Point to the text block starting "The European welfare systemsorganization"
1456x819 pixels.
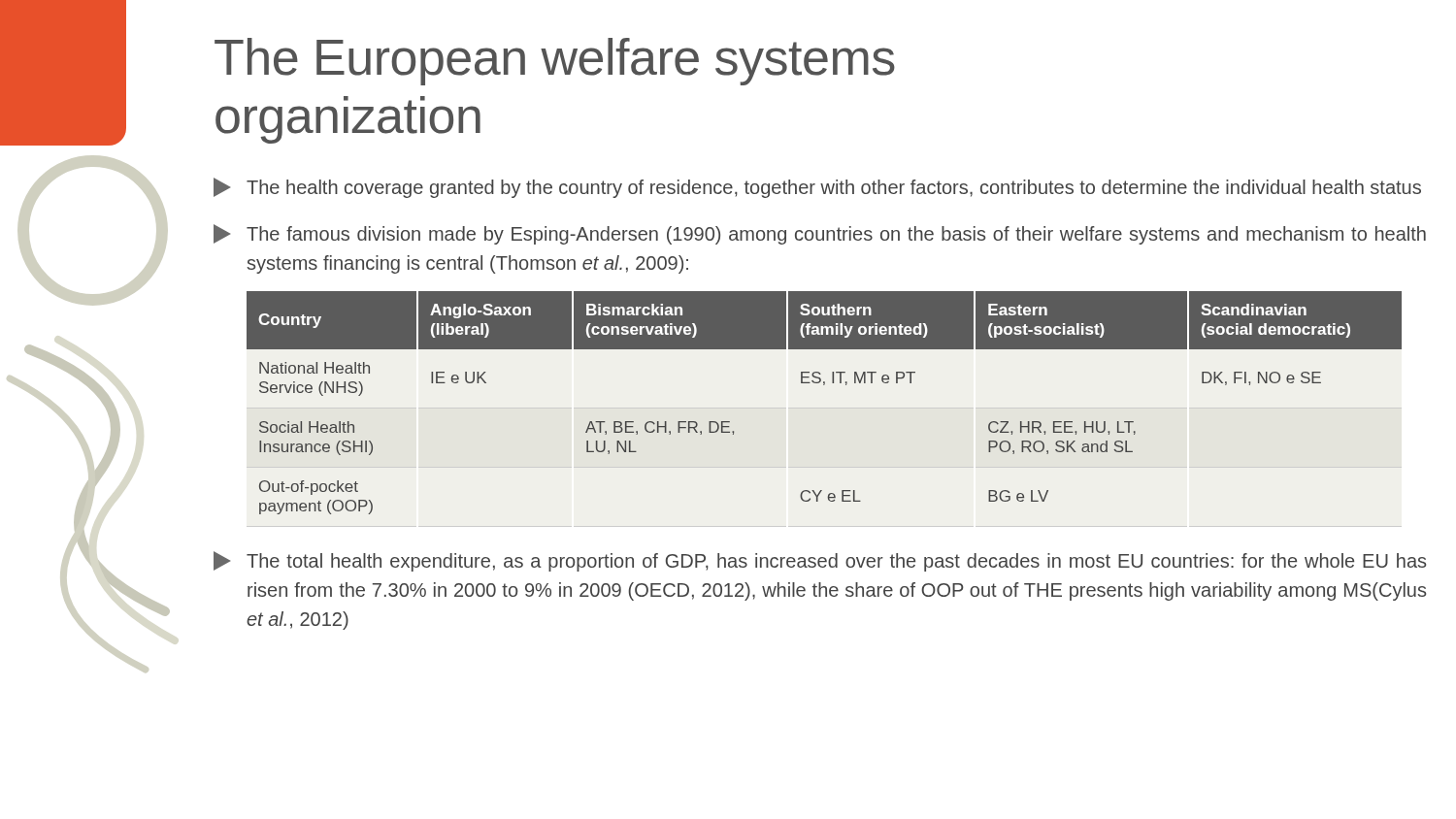[x=820, y=87]
